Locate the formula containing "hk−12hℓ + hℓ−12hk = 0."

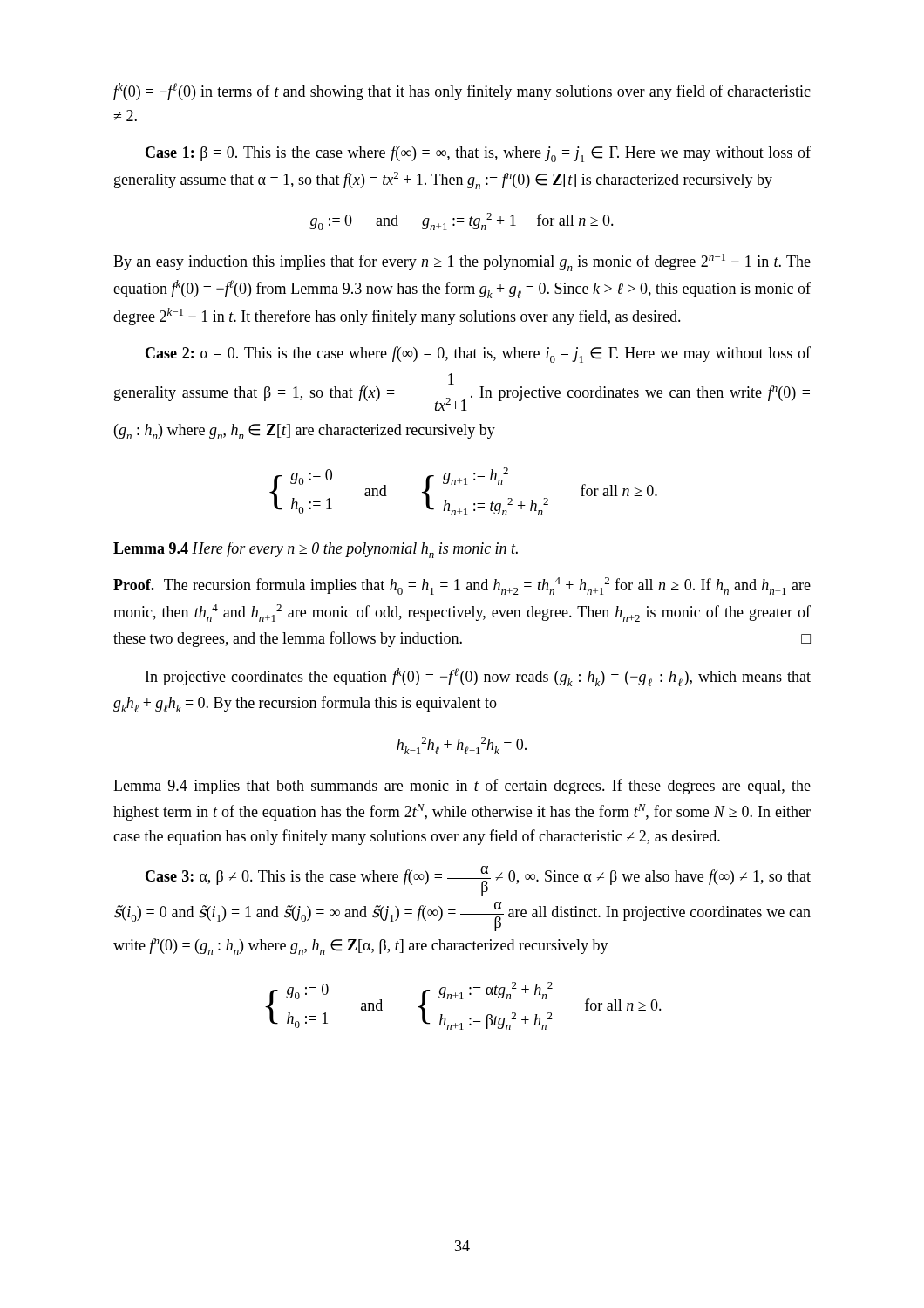[x=462, y=745]
